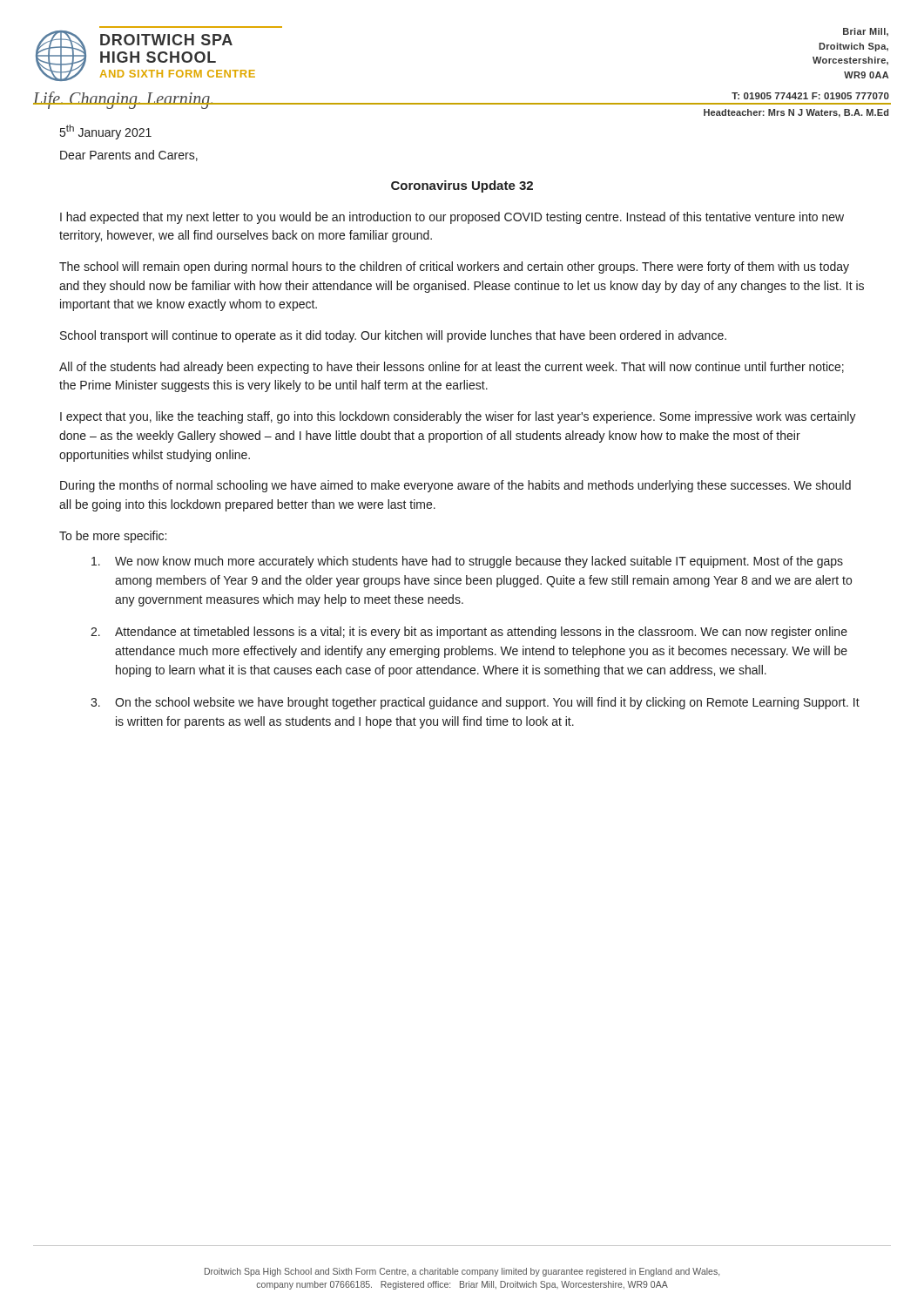This screenshot has width=924, height=1307.
Task: Select the text block starting "During the months of"
Action: [x=455, y=495]
